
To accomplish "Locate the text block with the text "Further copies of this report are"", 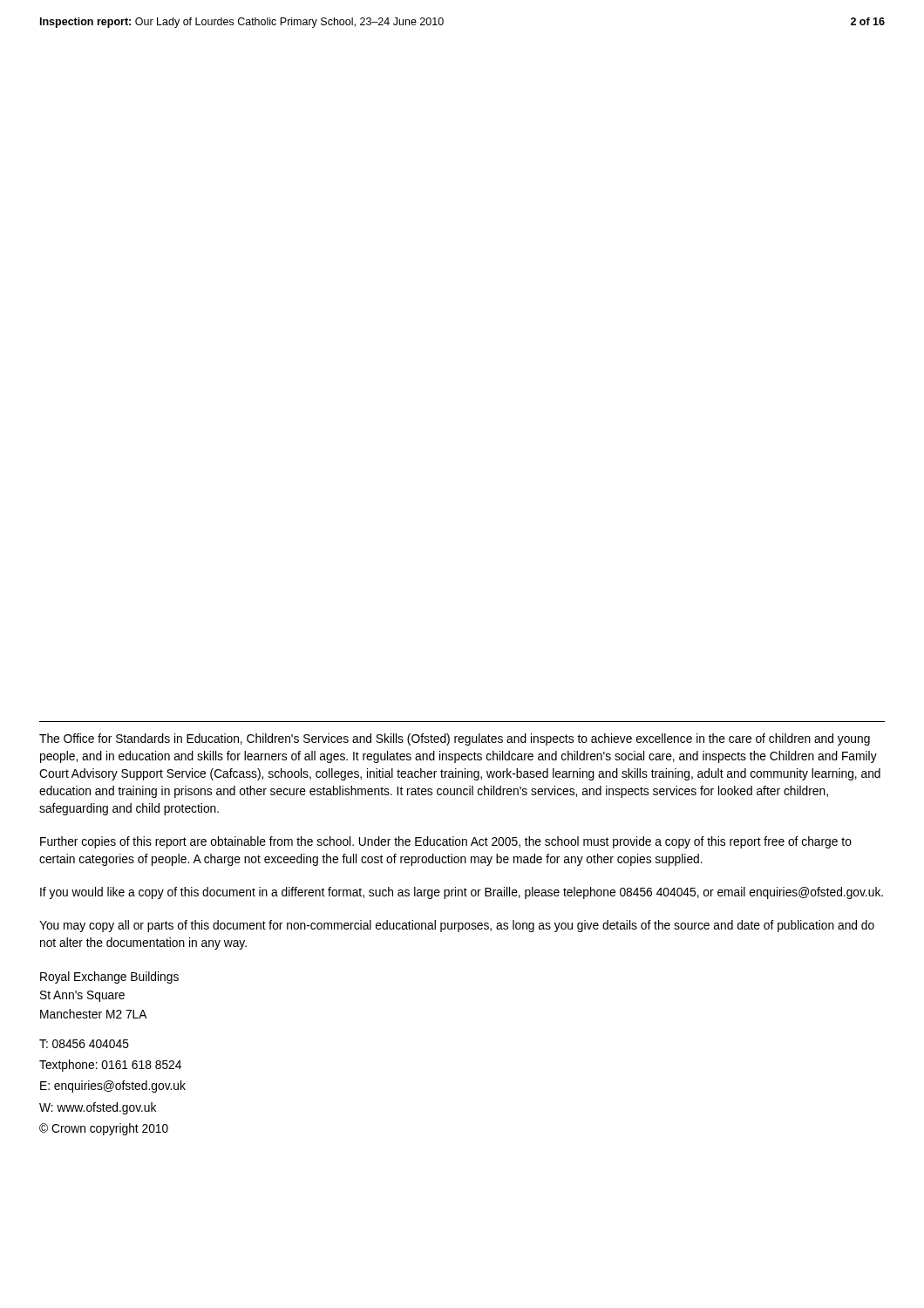I will coord(462,851).
